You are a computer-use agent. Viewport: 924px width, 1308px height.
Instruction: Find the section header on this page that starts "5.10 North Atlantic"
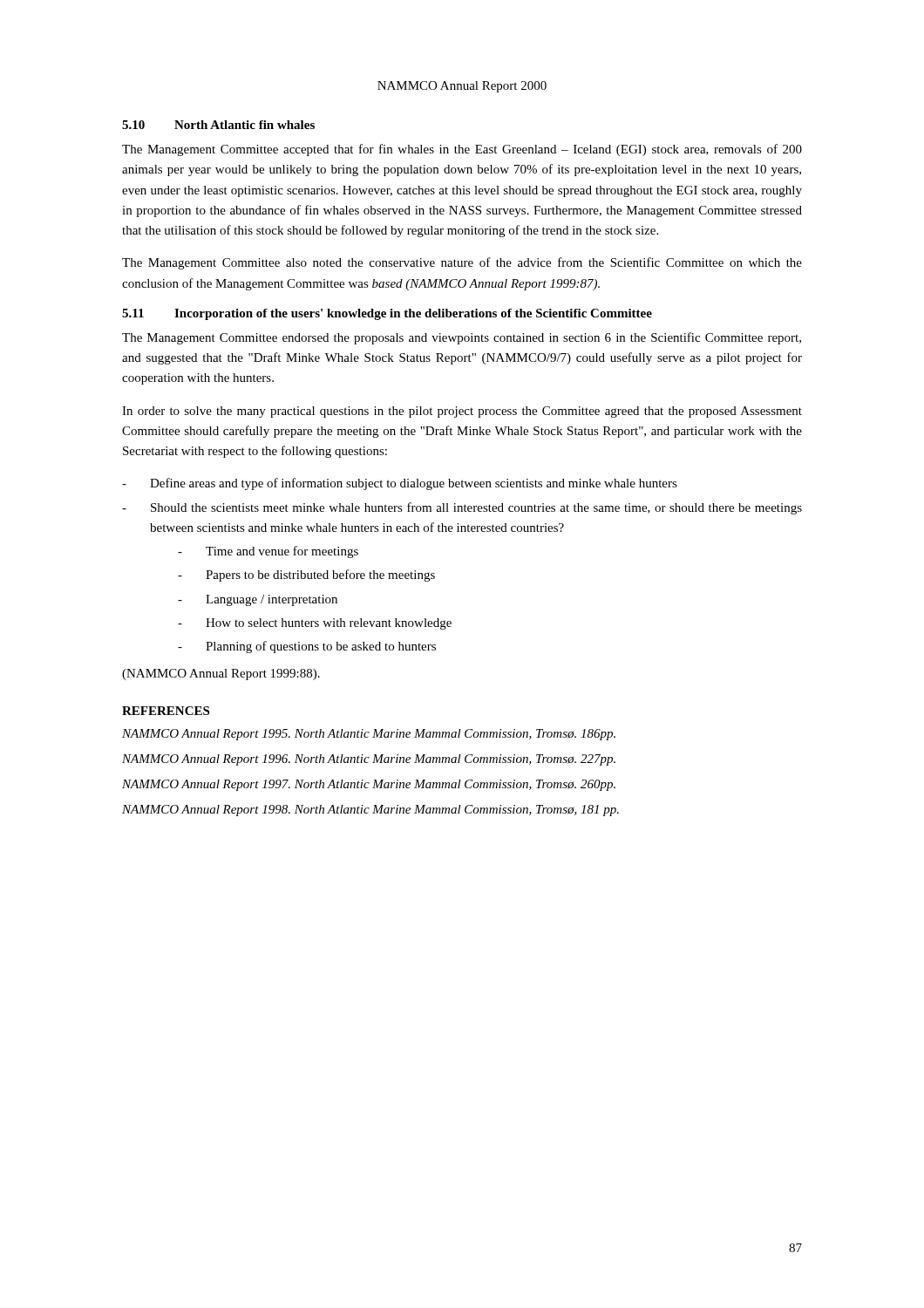point(218,125)
